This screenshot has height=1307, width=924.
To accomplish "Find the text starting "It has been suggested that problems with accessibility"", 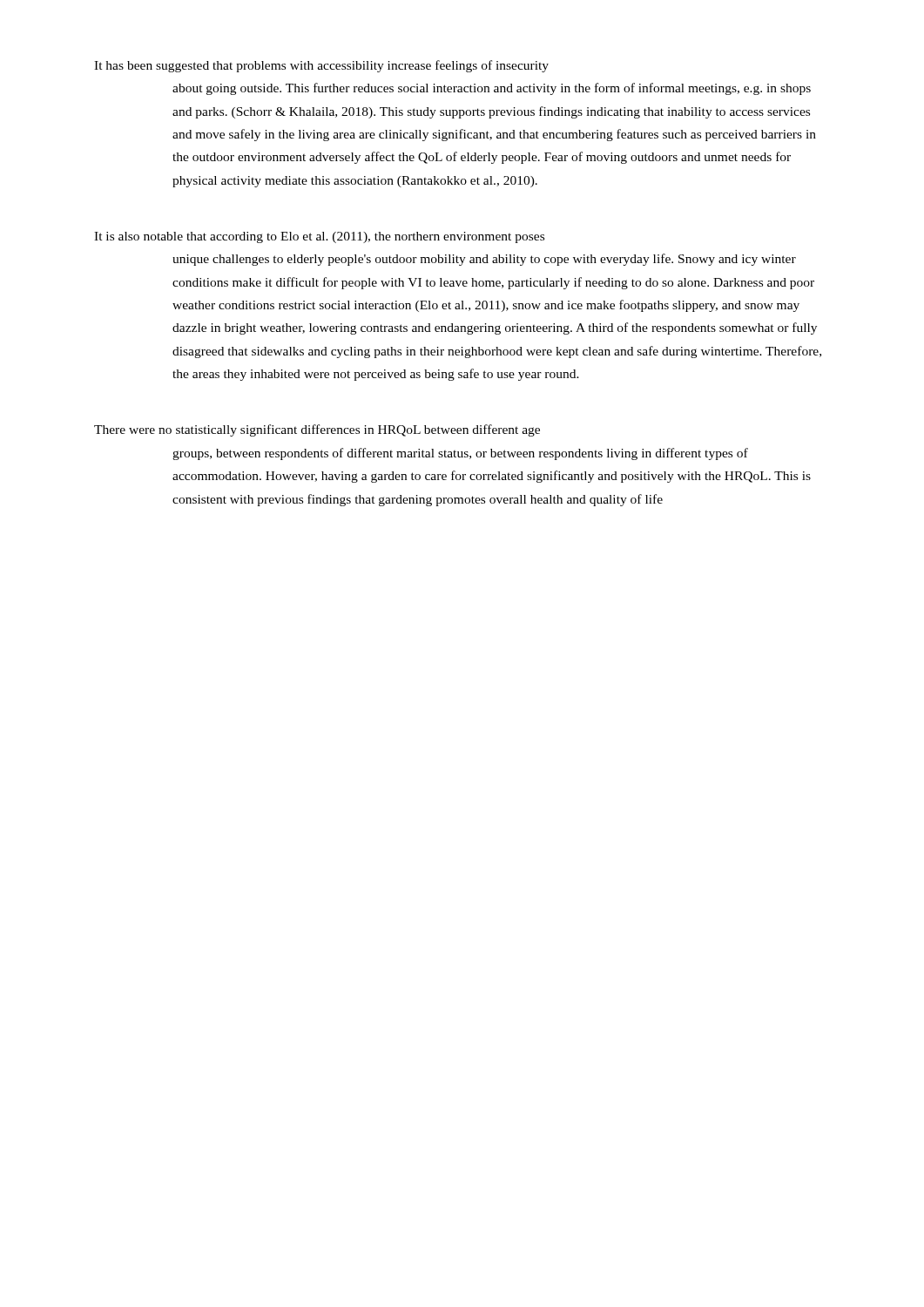I will click(462, 123).
